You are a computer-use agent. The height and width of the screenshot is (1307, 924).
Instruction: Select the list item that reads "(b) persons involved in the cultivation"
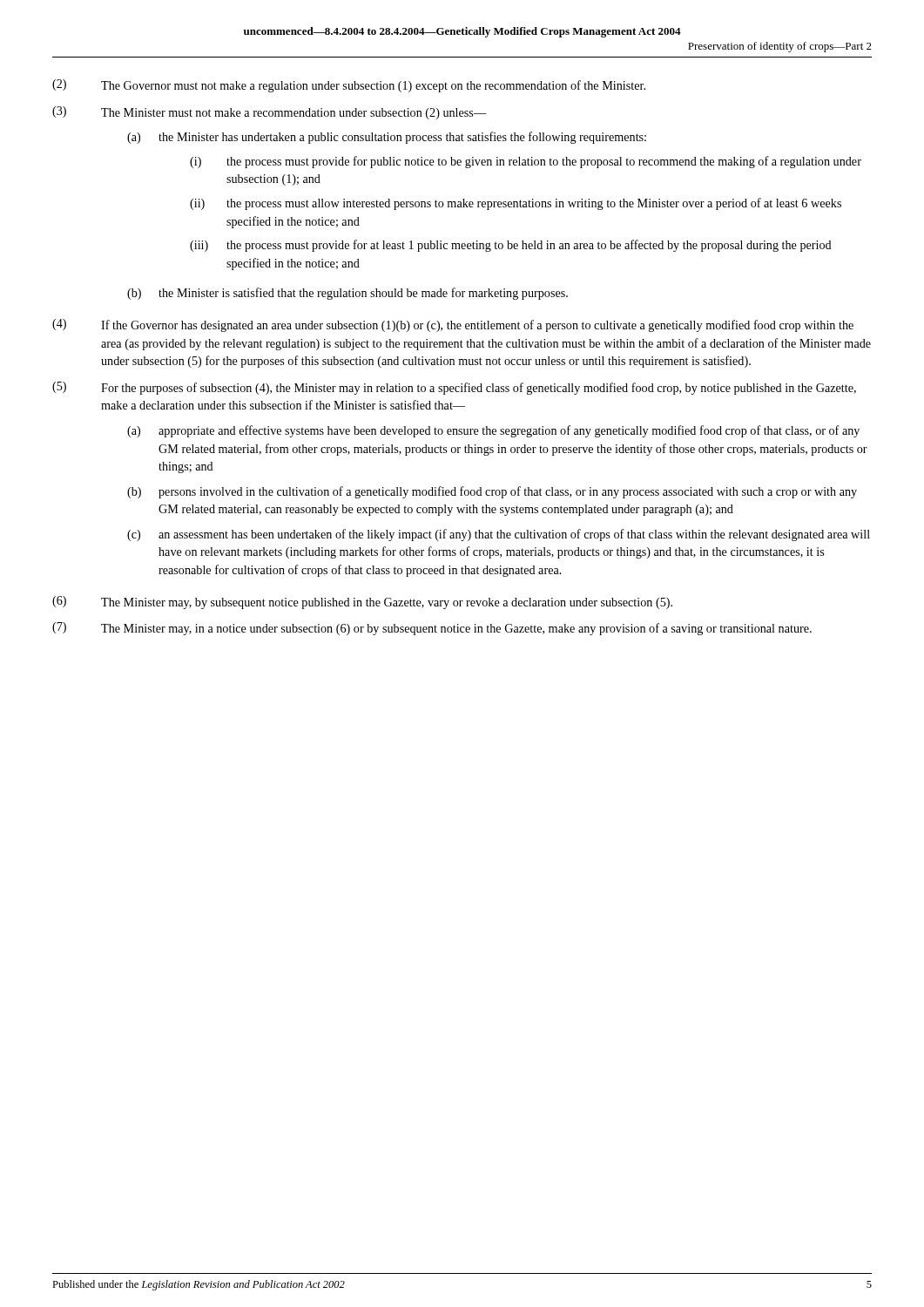(x=499, y=500)
